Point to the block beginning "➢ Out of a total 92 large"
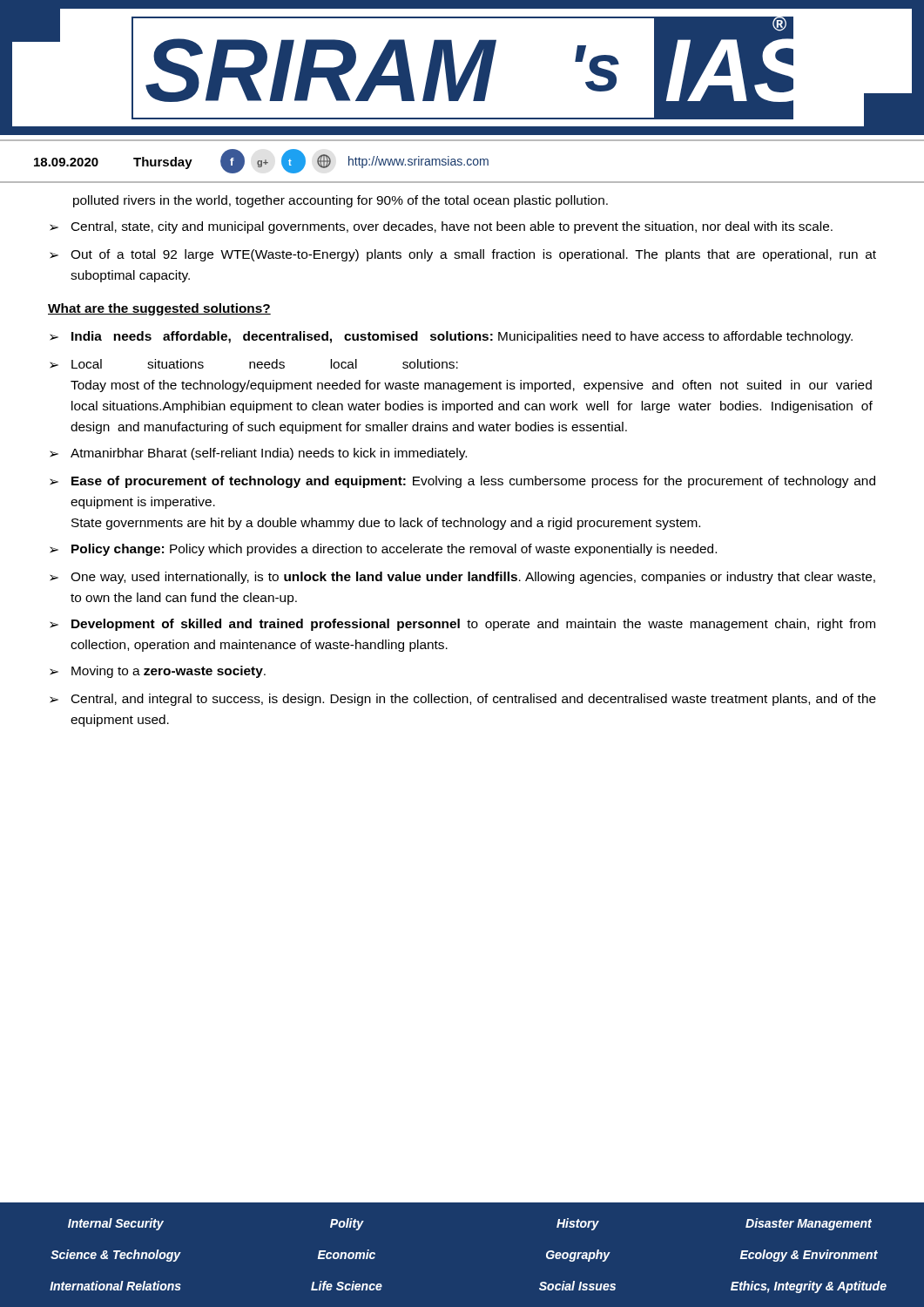Viewport: 924px width, 1307px height. point(462,265)
